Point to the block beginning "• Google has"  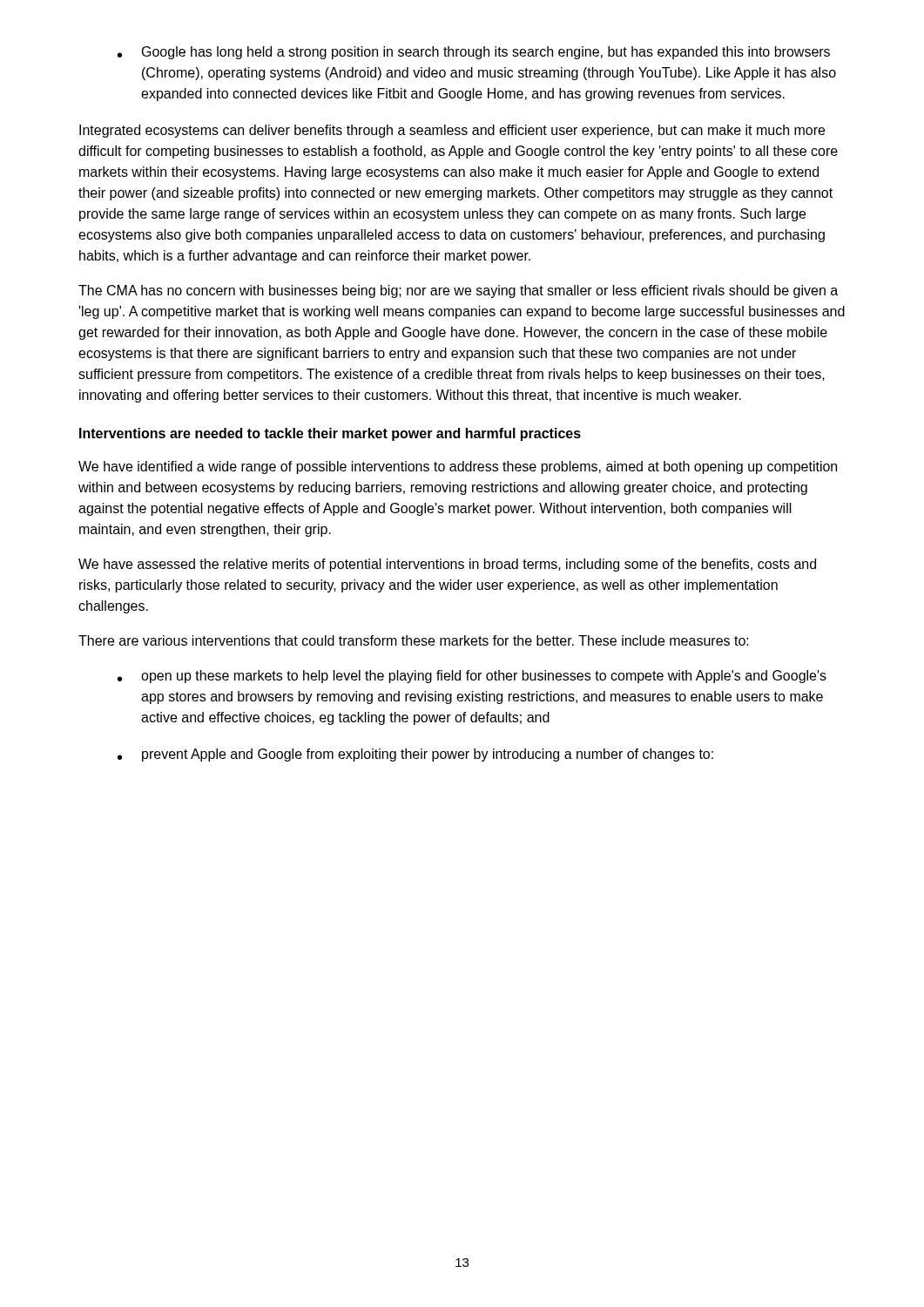pyautogui.click(x=481, y=73)
